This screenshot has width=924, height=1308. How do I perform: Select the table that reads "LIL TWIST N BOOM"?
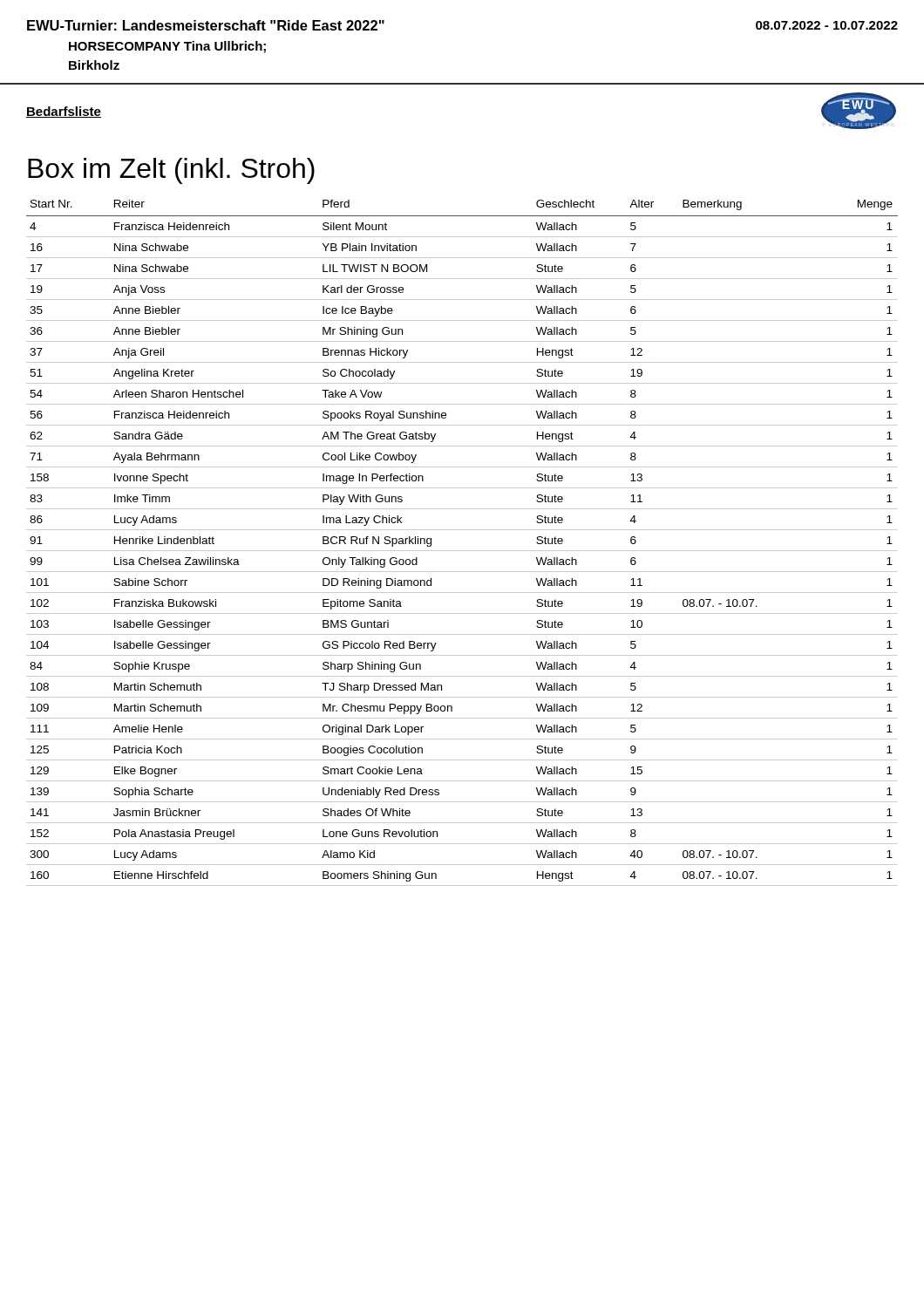[462, 540]
